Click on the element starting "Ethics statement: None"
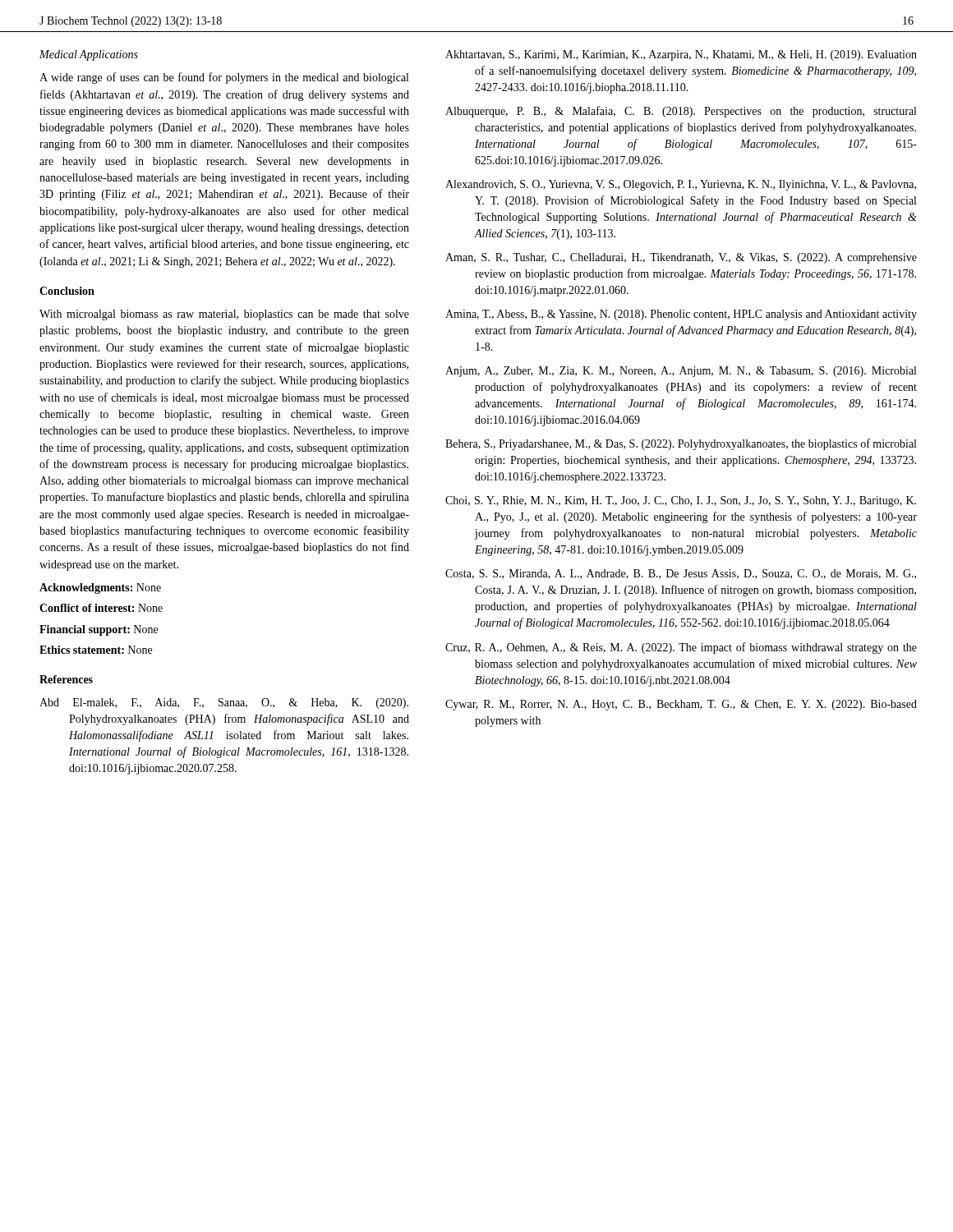 96,650
